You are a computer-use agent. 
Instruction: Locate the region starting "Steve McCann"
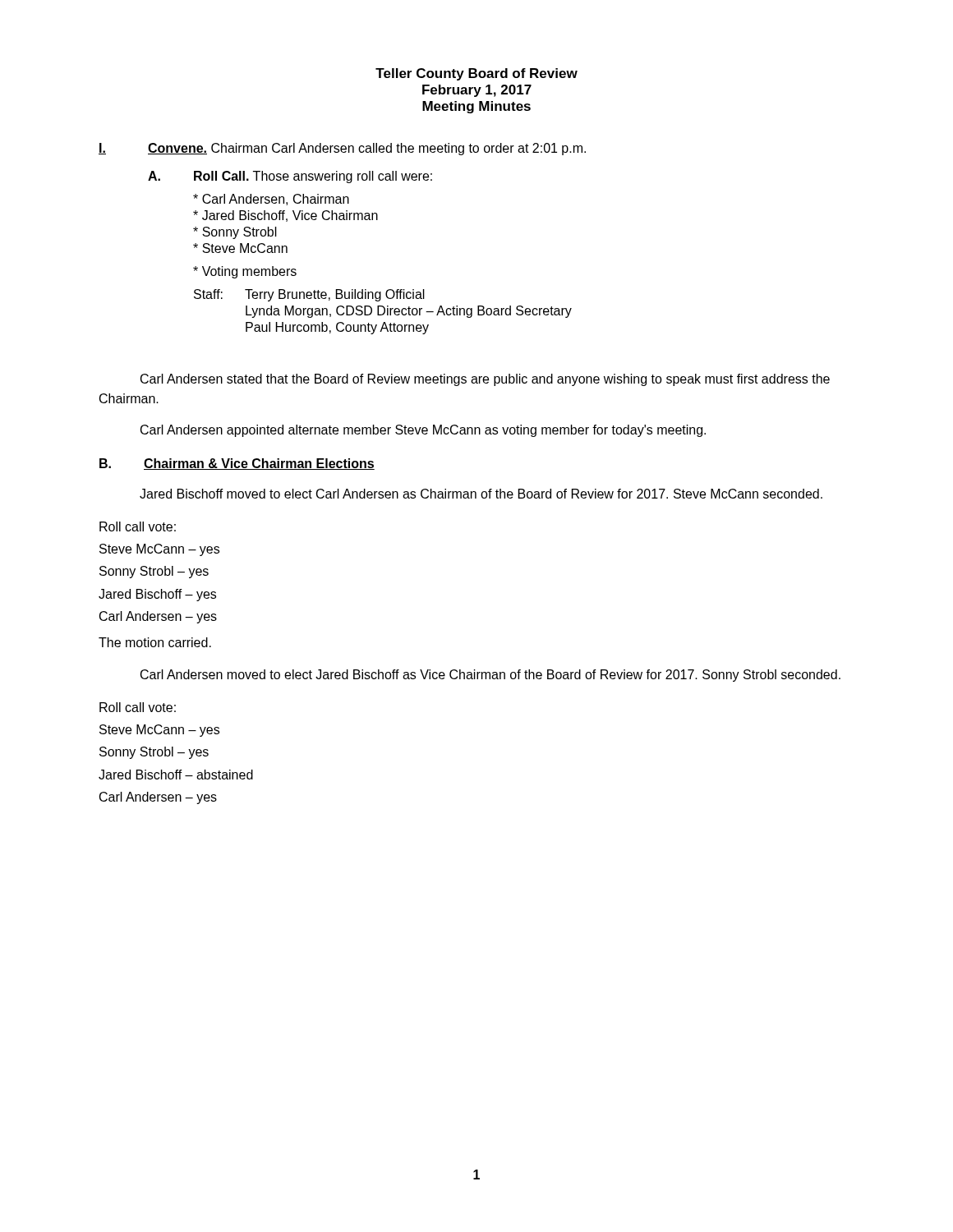click(x=241, y=248)
